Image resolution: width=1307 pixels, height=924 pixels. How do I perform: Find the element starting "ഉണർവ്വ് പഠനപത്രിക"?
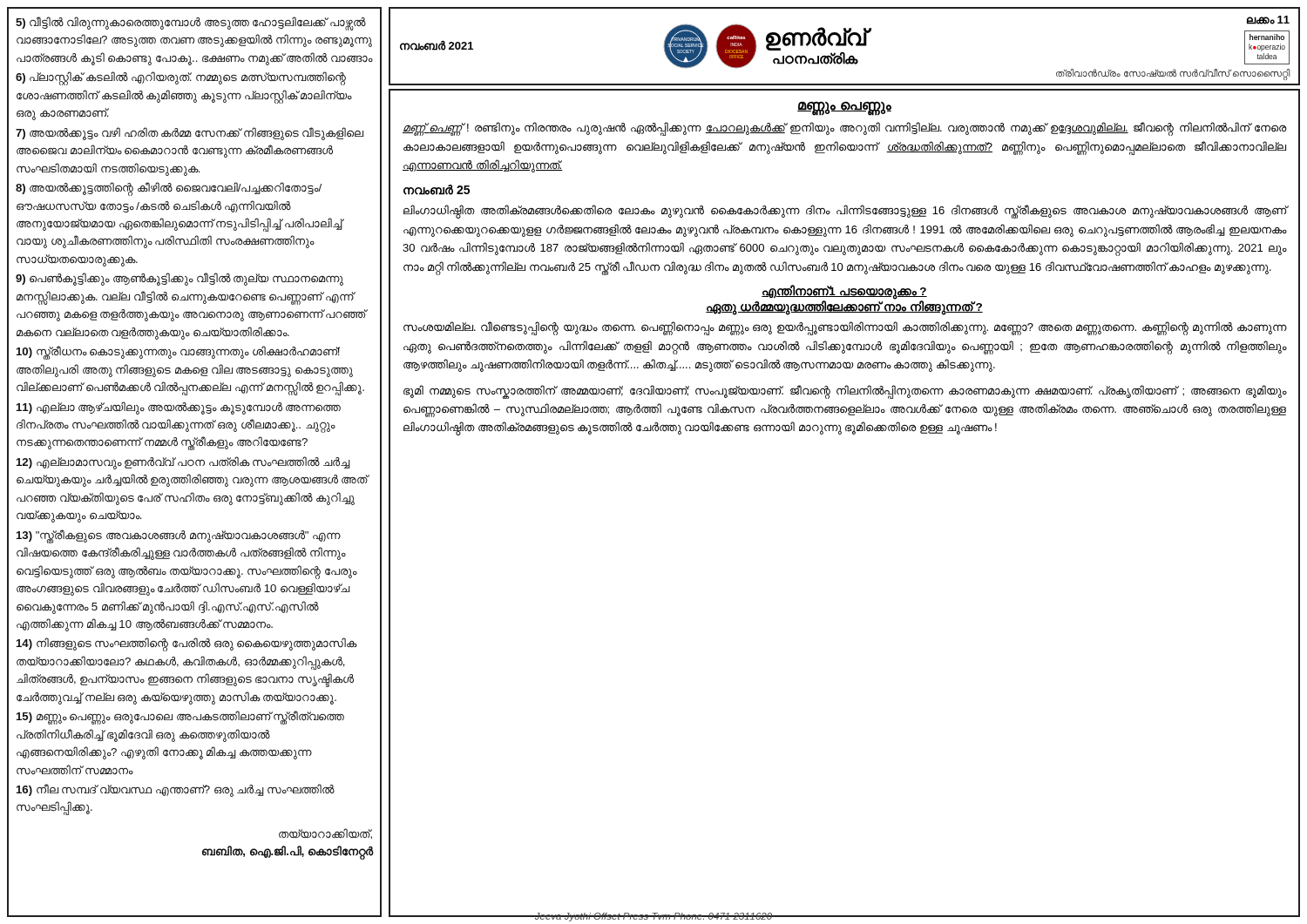coord(815,46)
